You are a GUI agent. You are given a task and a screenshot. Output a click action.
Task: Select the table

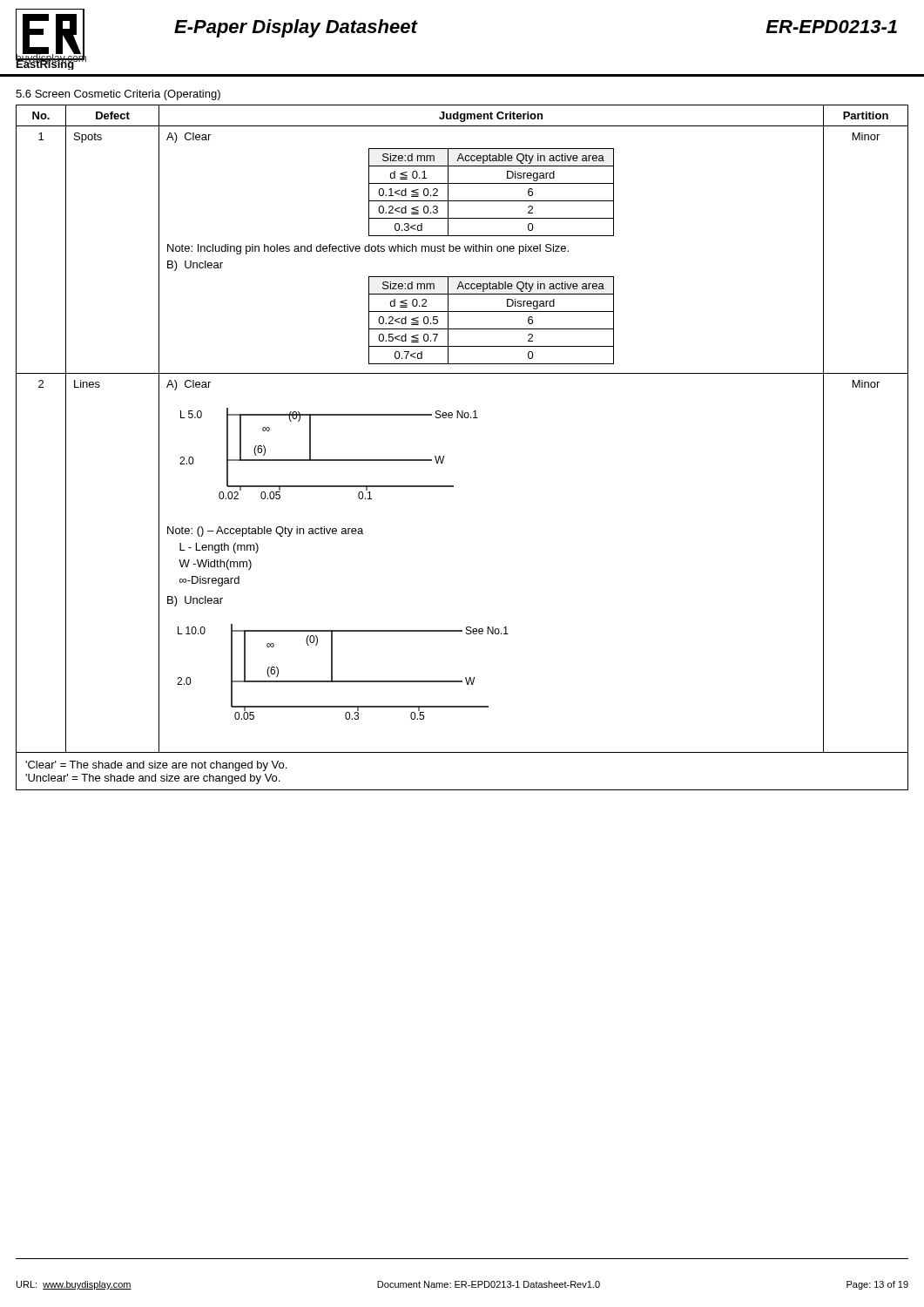coord(462,447)
